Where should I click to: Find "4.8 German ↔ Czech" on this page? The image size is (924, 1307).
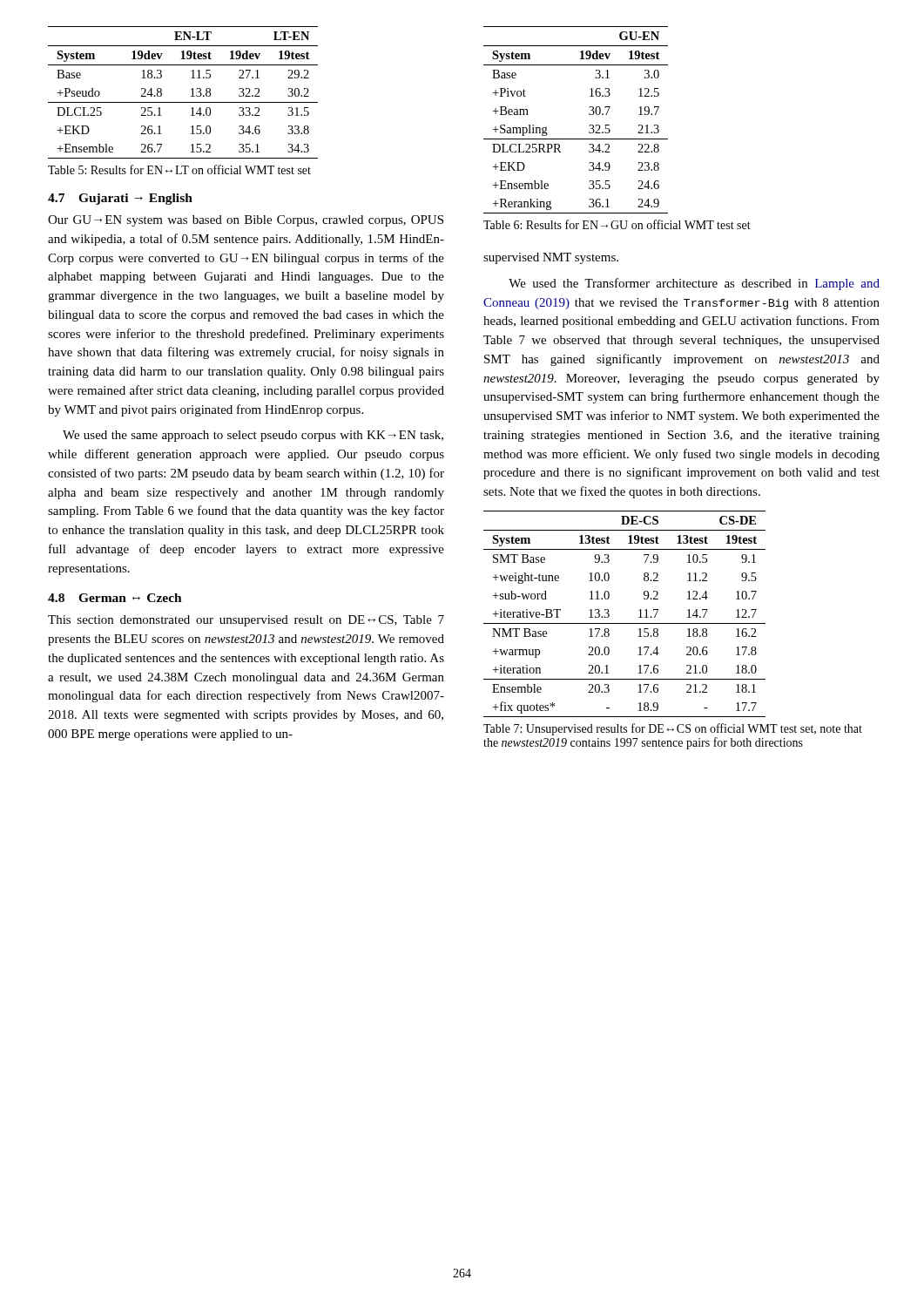pyautogui.click(x=115, y=597)
